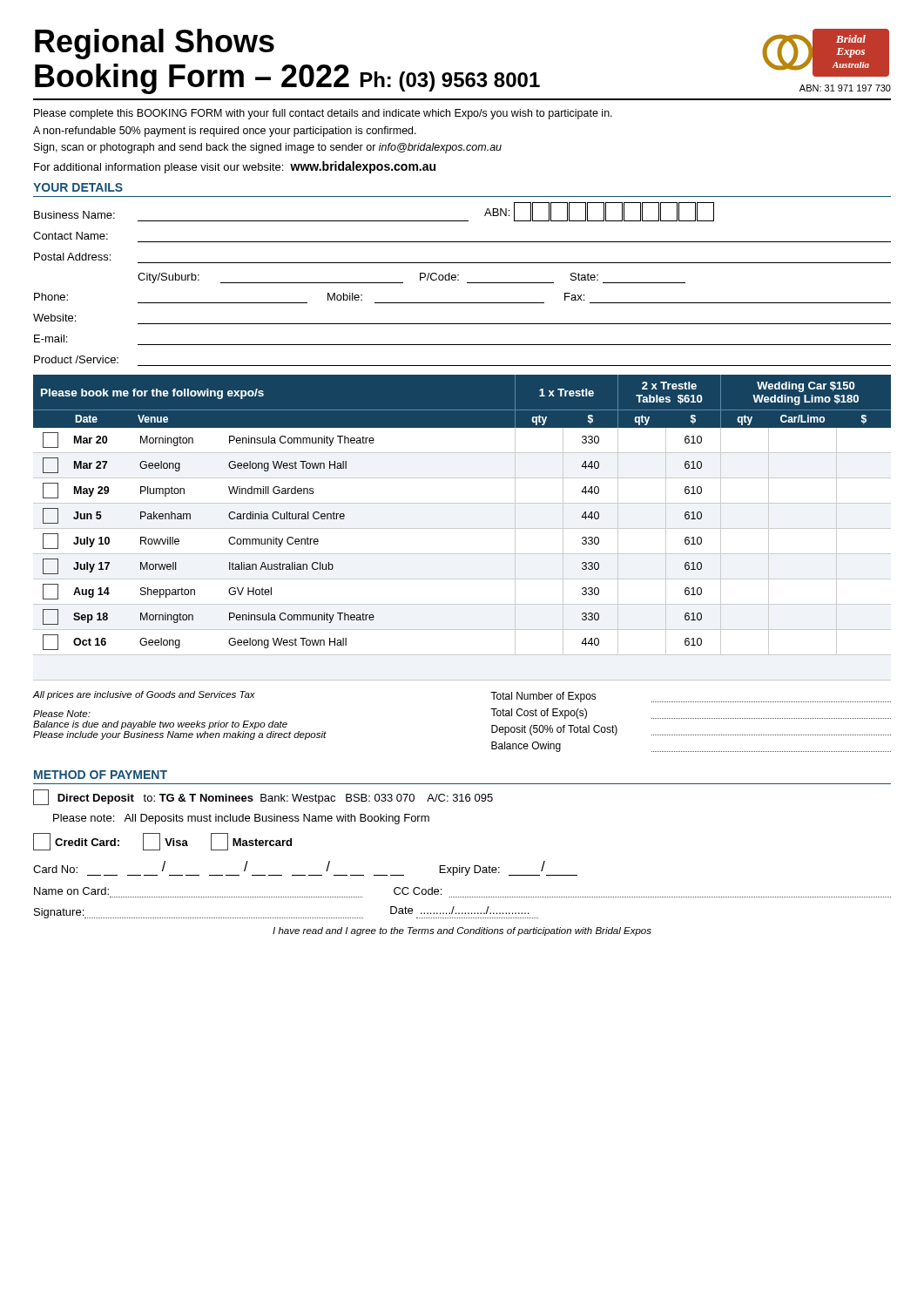Point to "City/Suburb: P/Code: State:"
924x1307 pixels.
coord(412,276)
